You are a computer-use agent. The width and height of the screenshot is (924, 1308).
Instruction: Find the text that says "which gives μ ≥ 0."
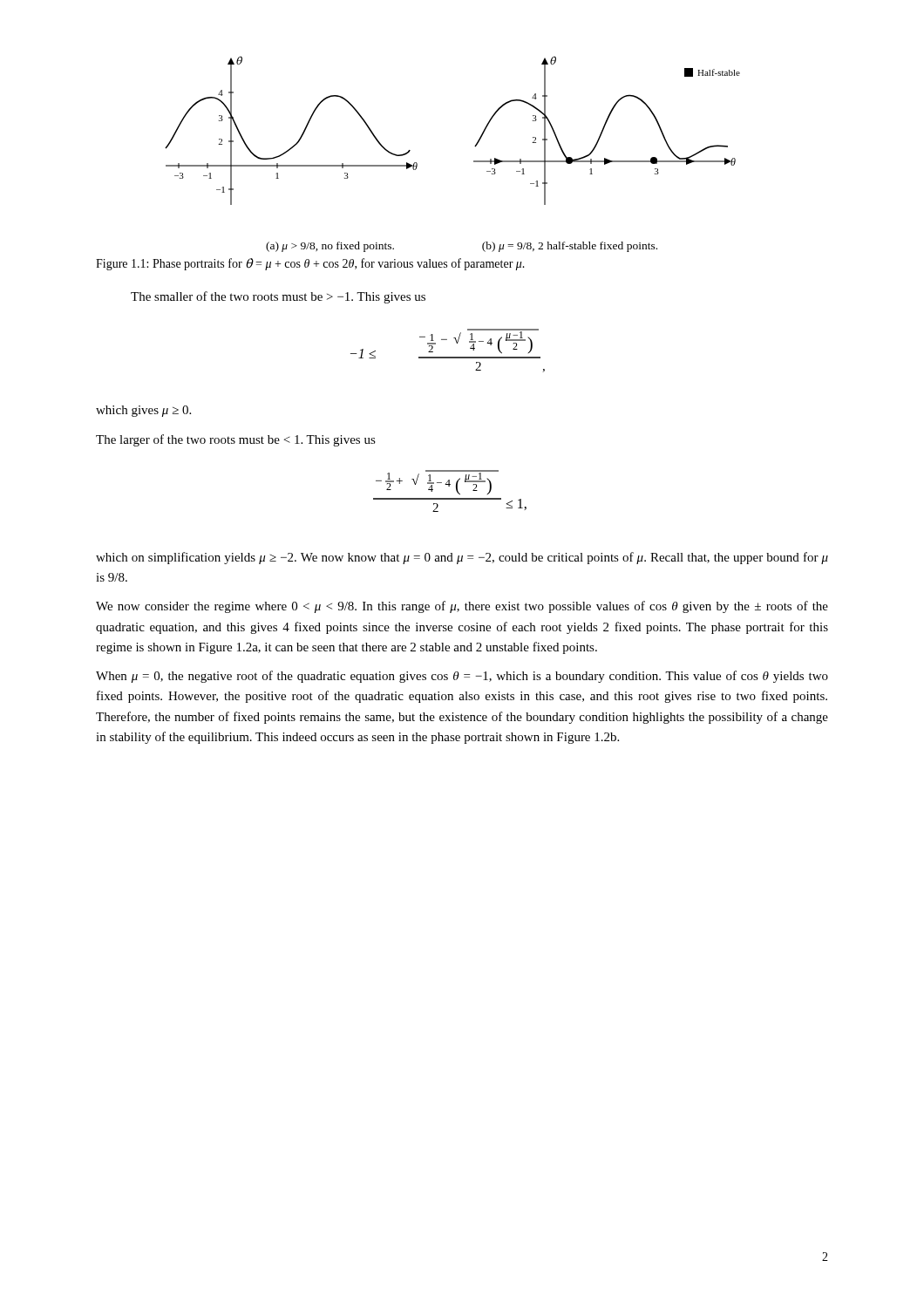(x=144, y=410)
